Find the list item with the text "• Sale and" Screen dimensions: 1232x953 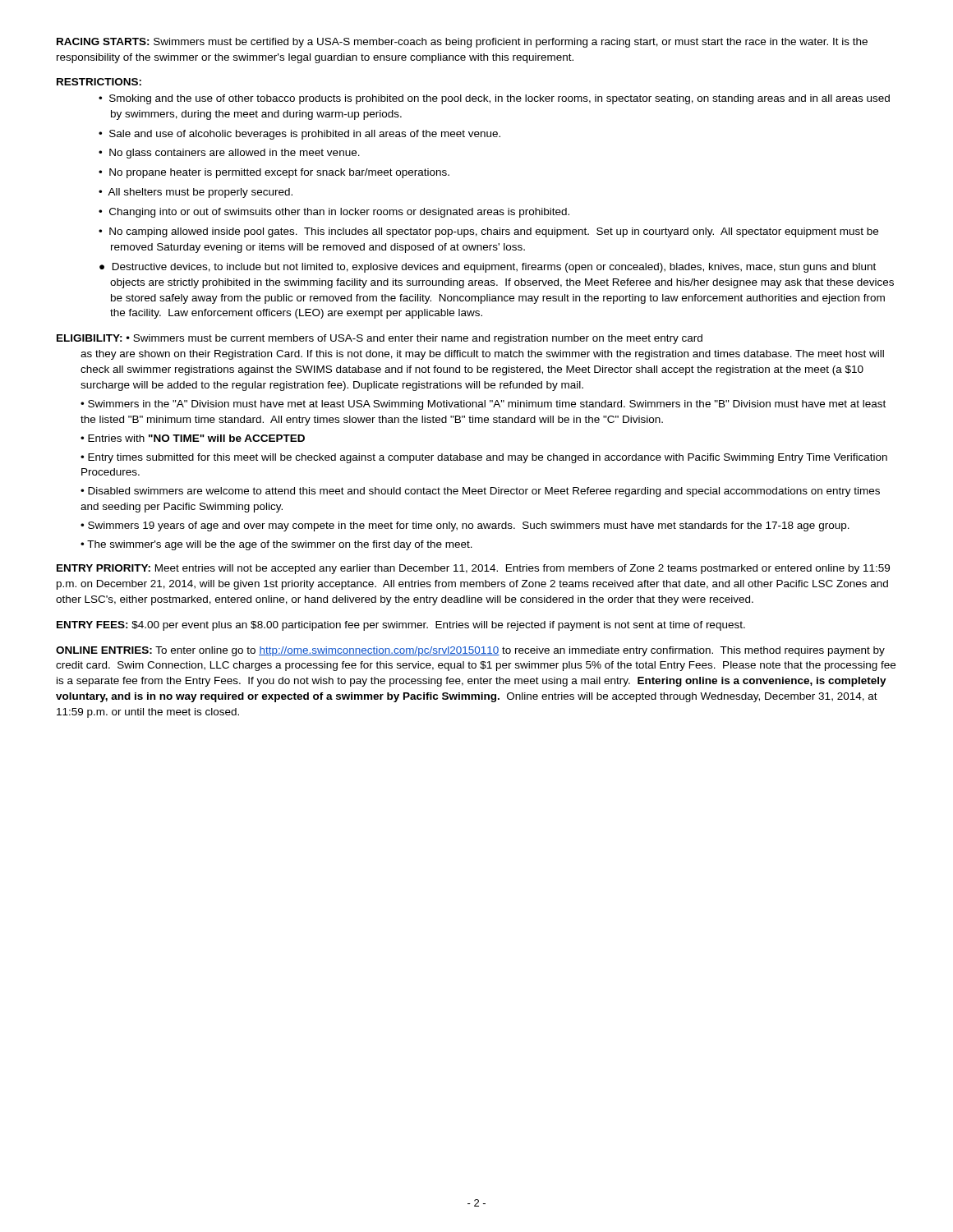pyautogui.click(x=300, y=133)
